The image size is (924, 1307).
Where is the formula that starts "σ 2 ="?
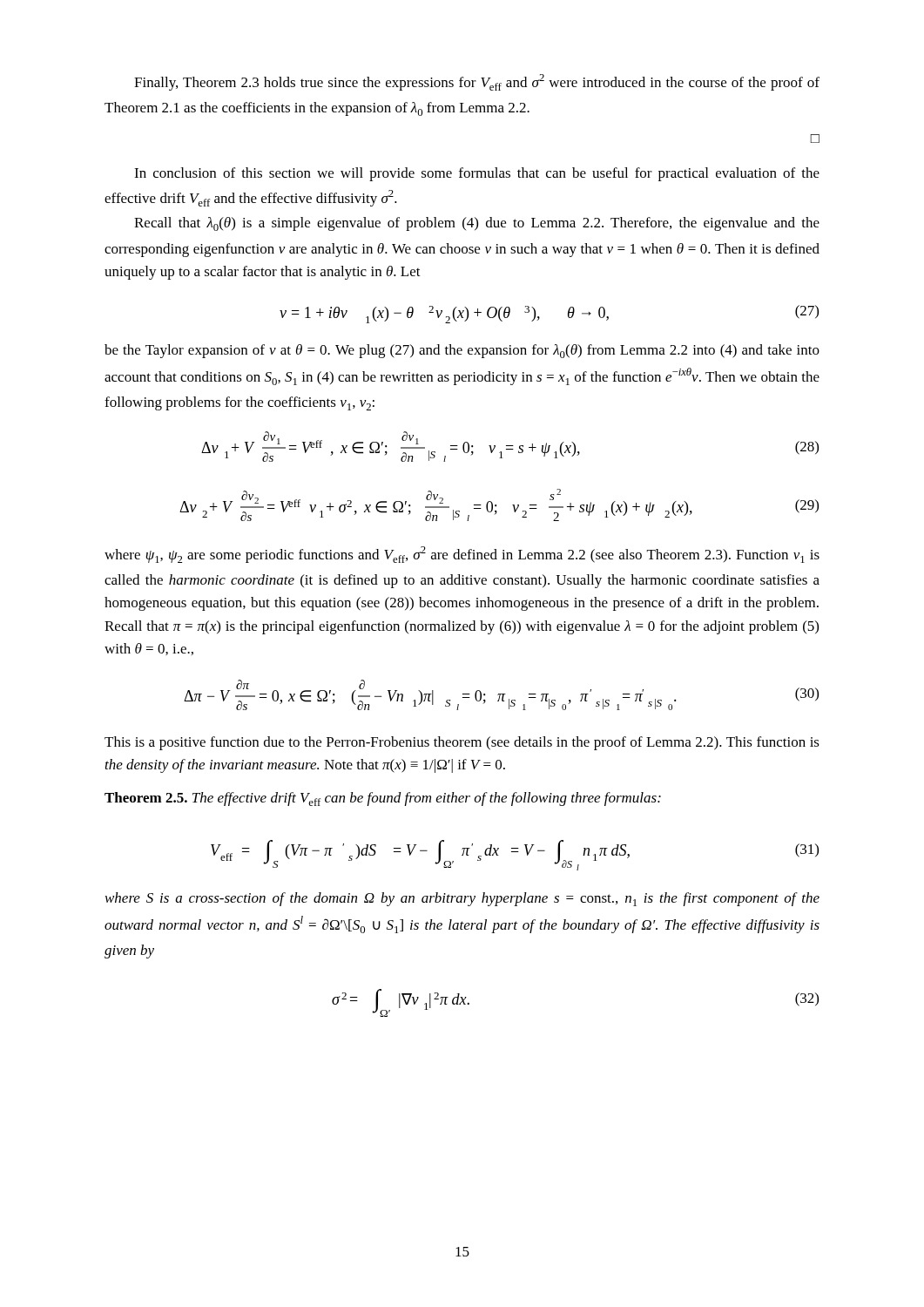tap(462, 999)
